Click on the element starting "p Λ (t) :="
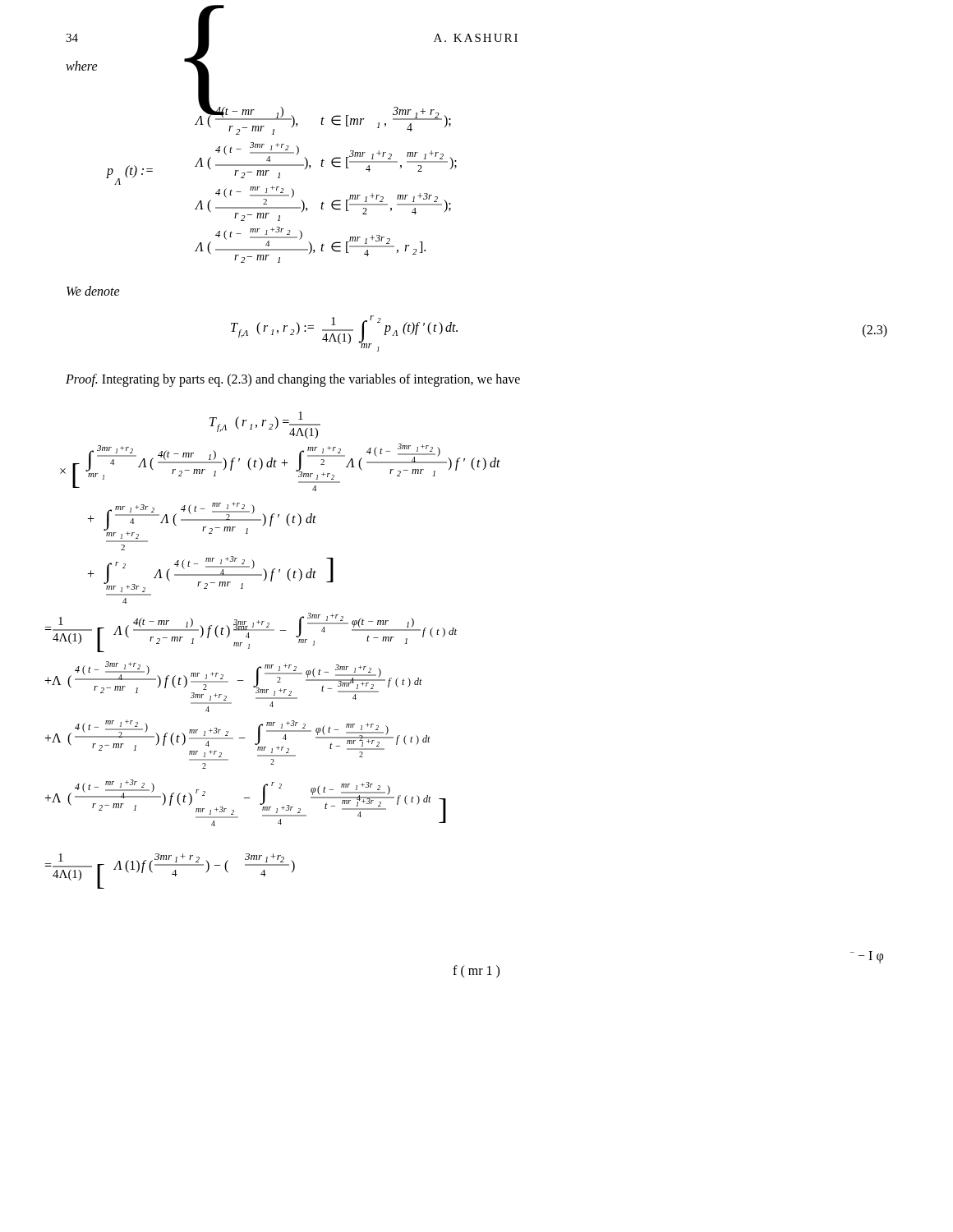 (x=476, y=175)
